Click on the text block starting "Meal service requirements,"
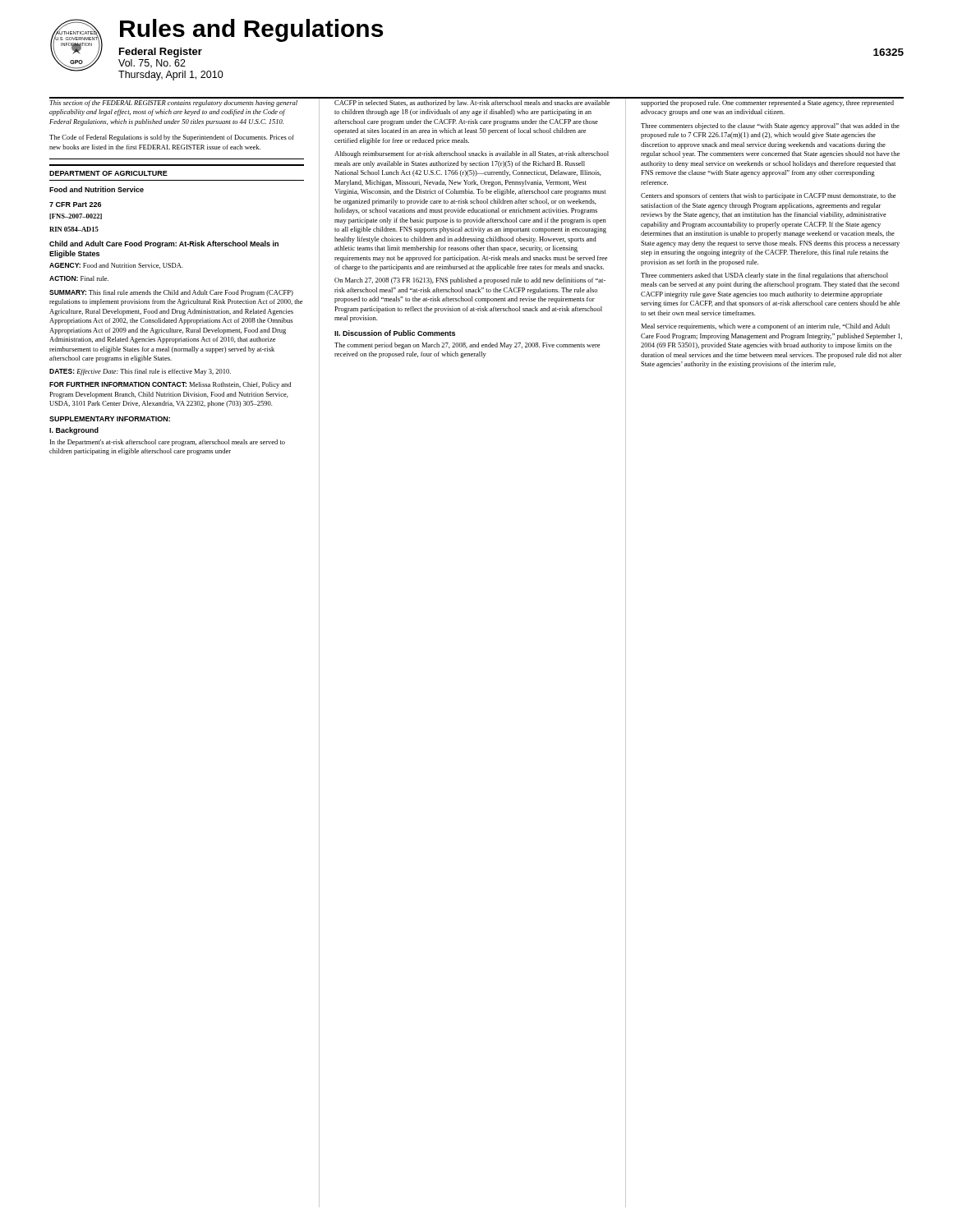 pyautogui.click(x=772, y=345)
